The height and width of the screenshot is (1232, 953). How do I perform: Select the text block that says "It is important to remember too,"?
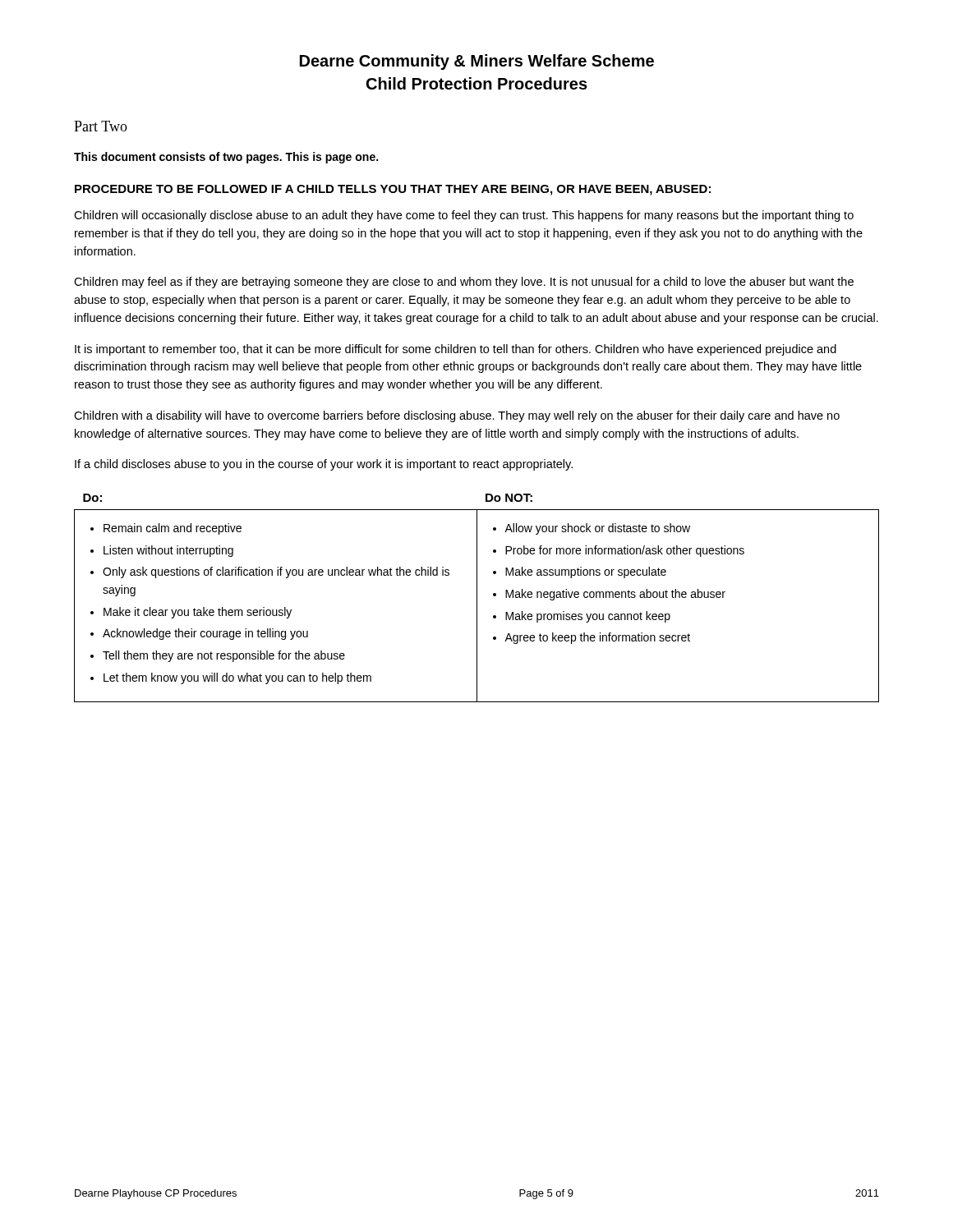point(468,367)
